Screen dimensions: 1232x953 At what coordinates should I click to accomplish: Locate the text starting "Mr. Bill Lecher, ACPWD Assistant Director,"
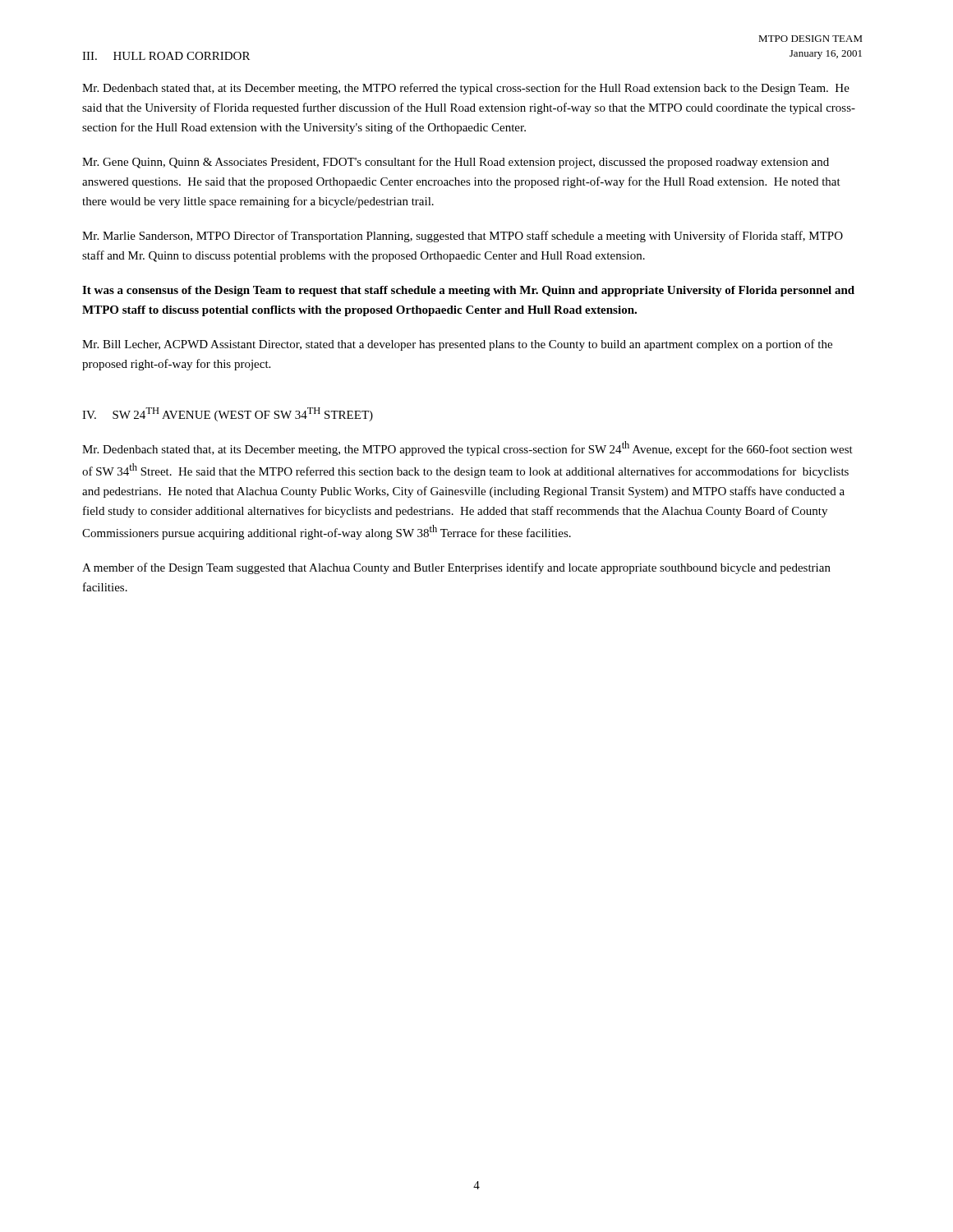(x=457, y=354)
